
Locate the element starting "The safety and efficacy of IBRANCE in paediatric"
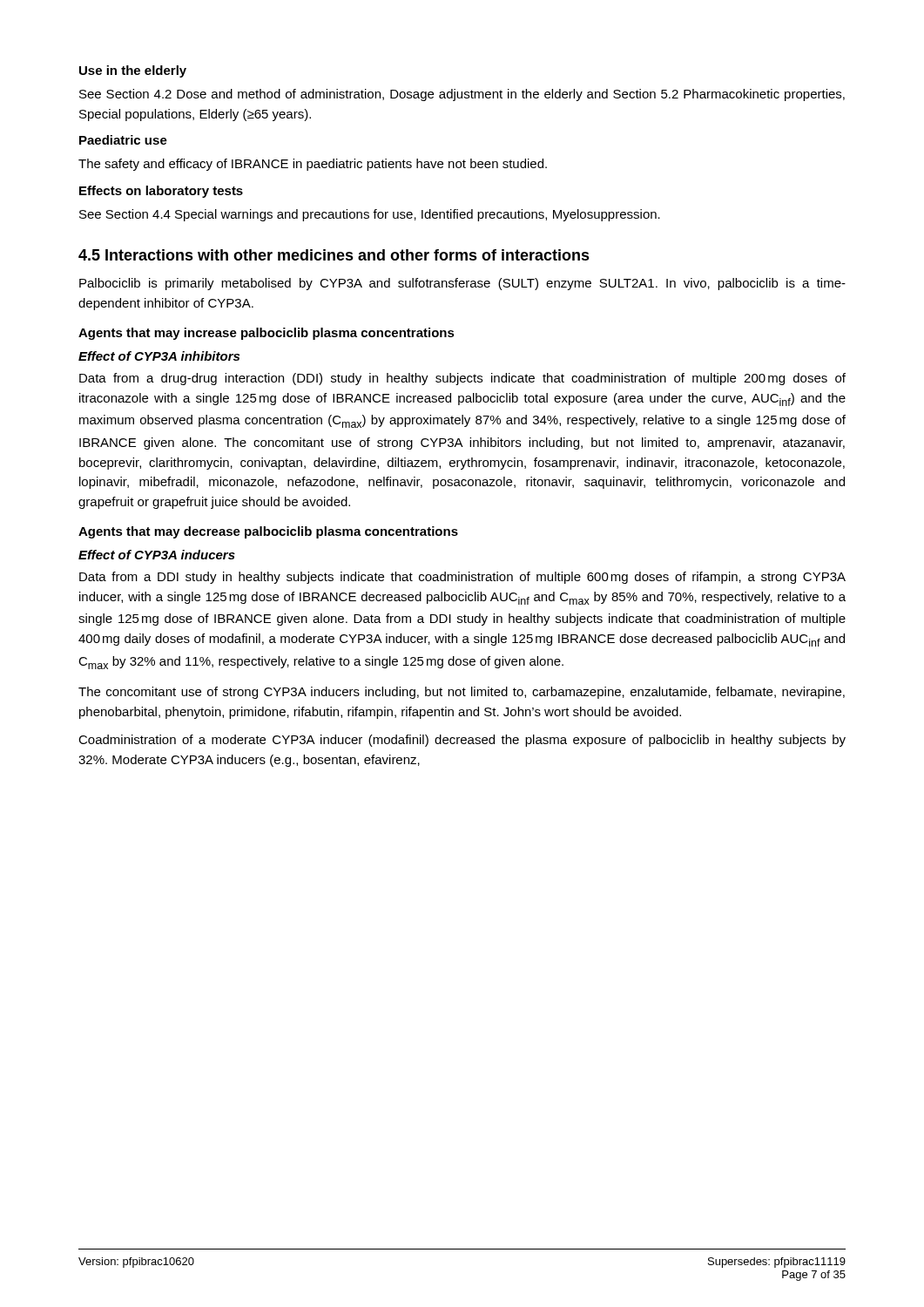[462, 164]
